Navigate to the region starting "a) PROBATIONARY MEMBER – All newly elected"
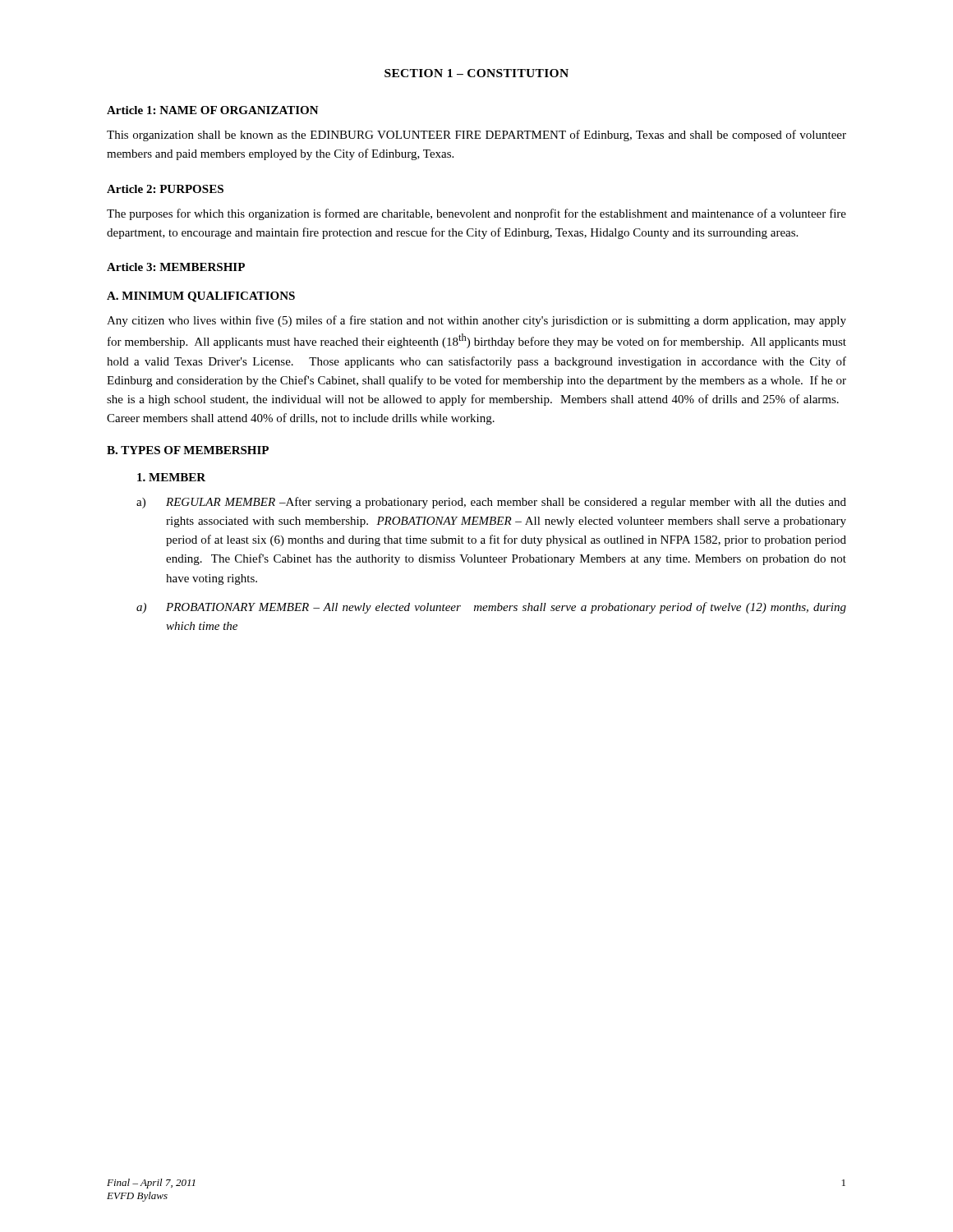Viewport: 953px width, 1232px height. pos(491,617)
